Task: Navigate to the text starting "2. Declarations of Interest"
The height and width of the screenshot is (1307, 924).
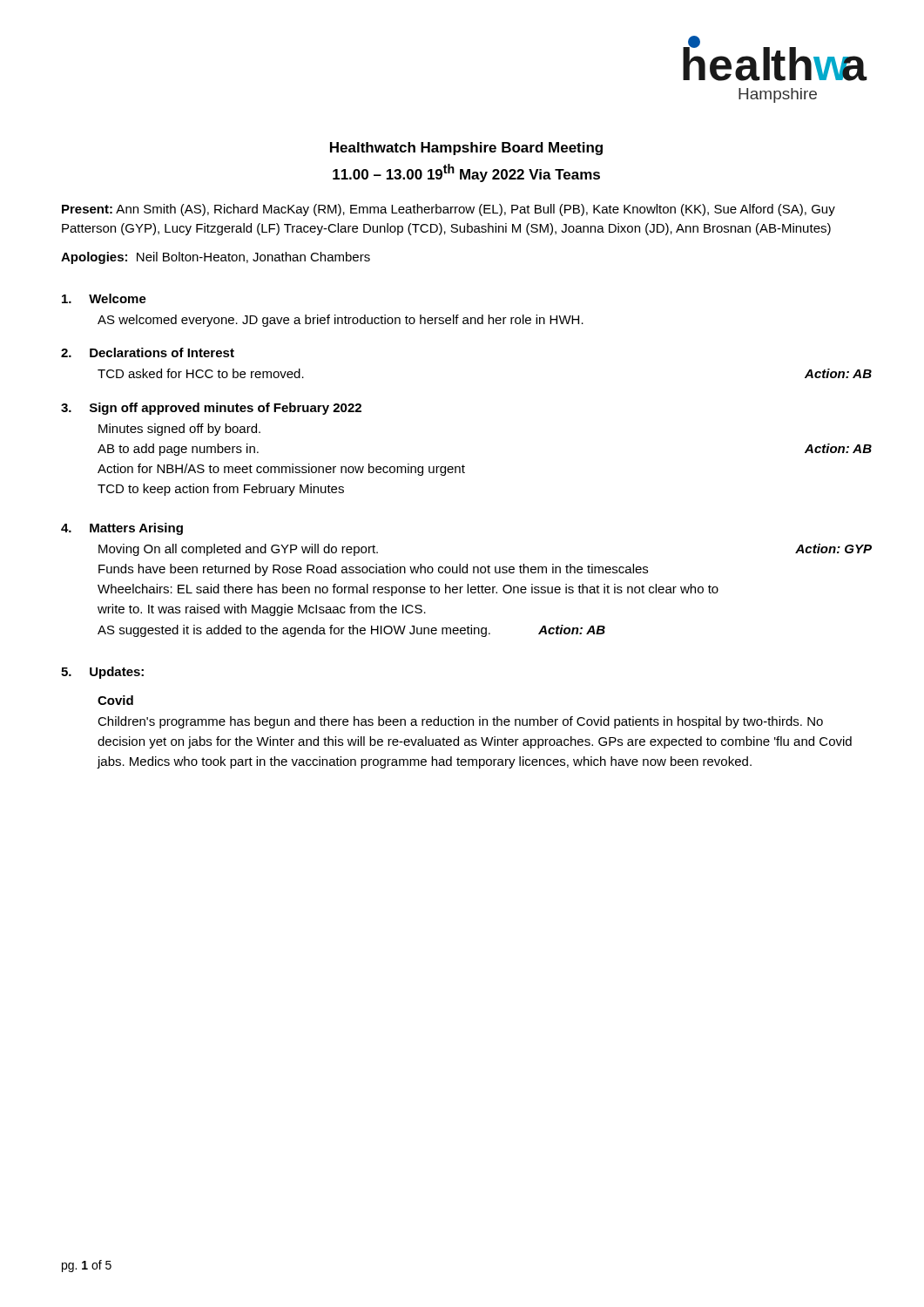Action: (x=148, y=353)
